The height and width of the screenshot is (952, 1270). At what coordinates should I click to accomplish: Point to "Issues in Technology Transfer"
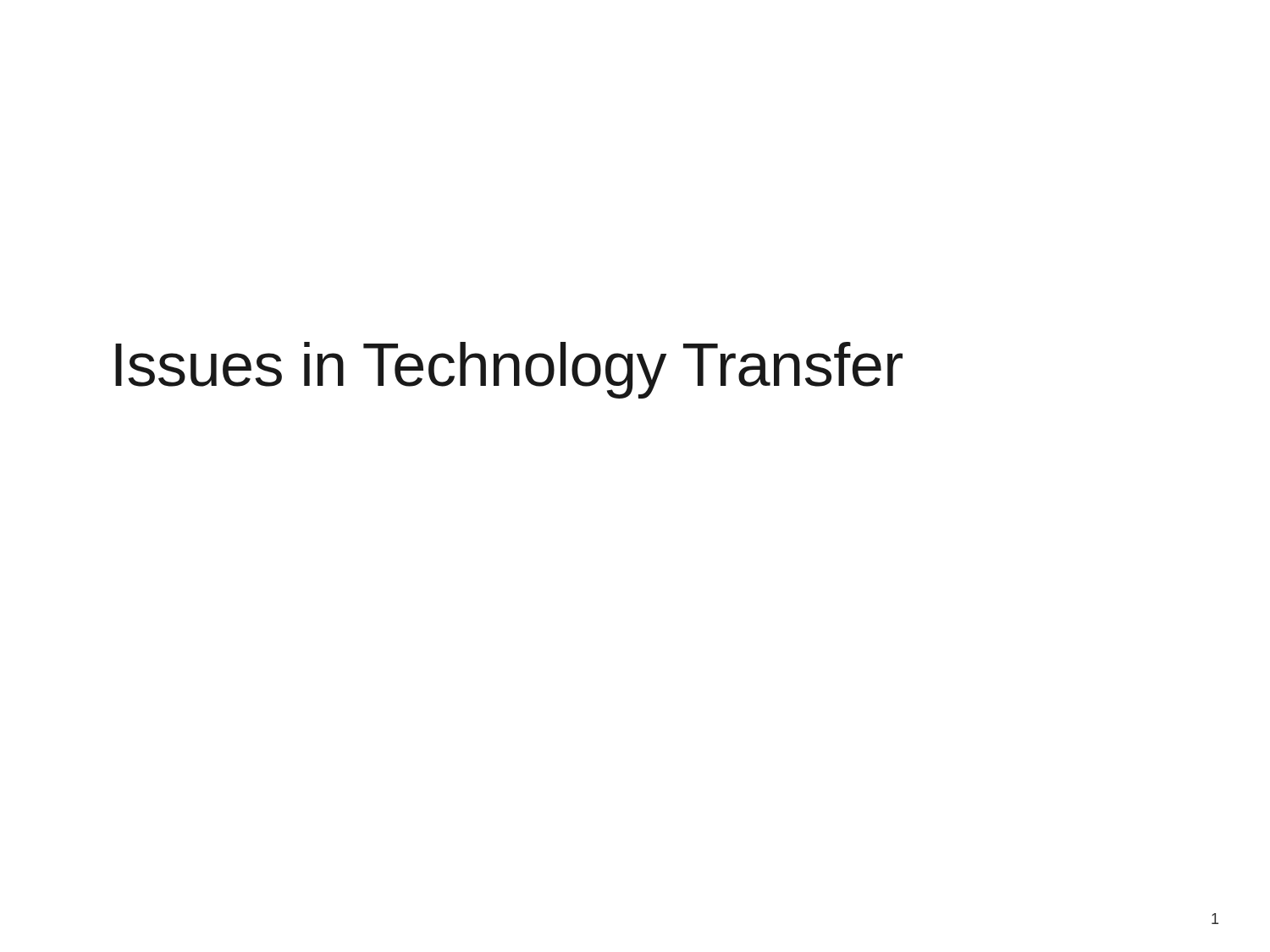(x=507, y=365)
